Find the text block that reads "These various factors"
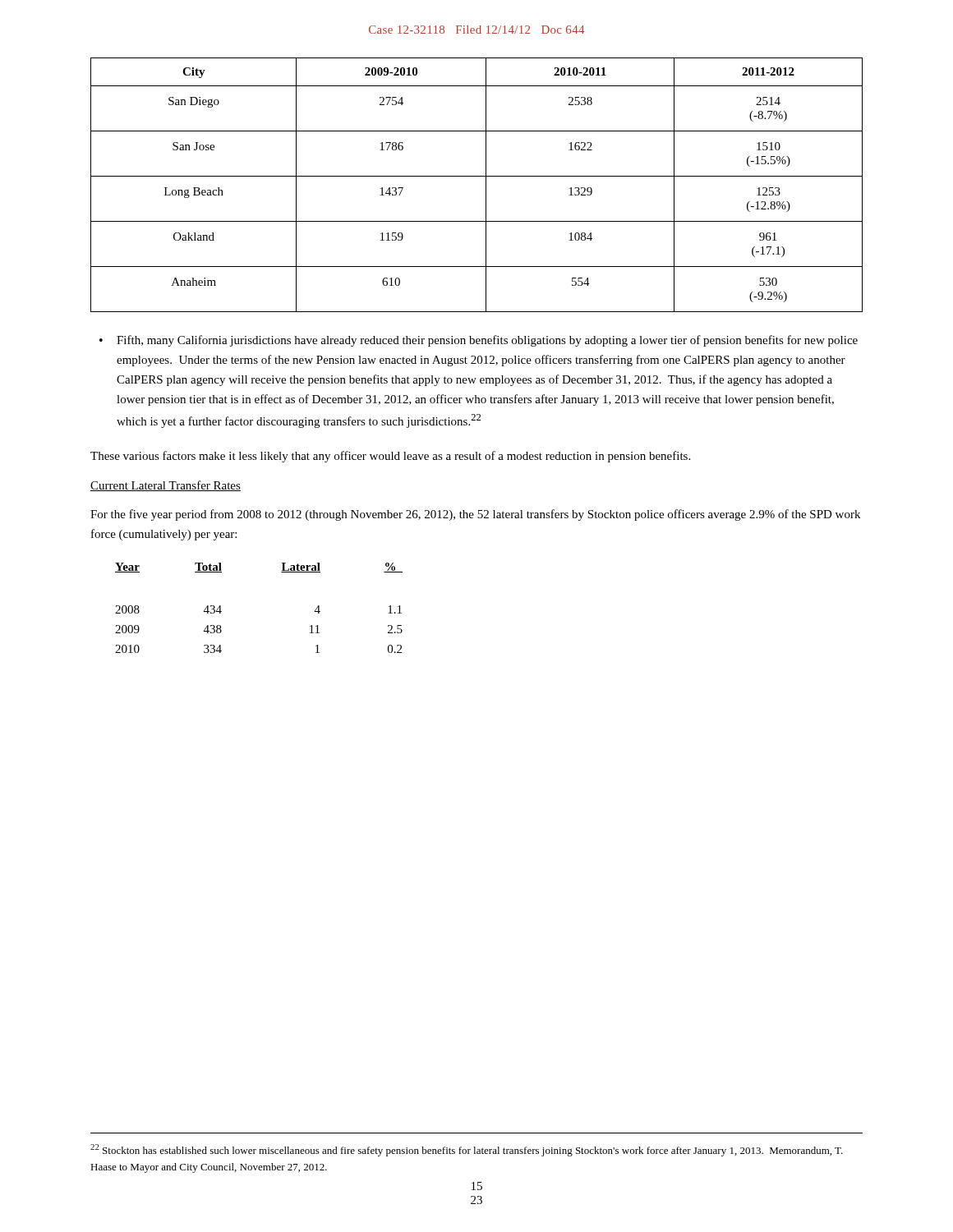 coord(391,456)
